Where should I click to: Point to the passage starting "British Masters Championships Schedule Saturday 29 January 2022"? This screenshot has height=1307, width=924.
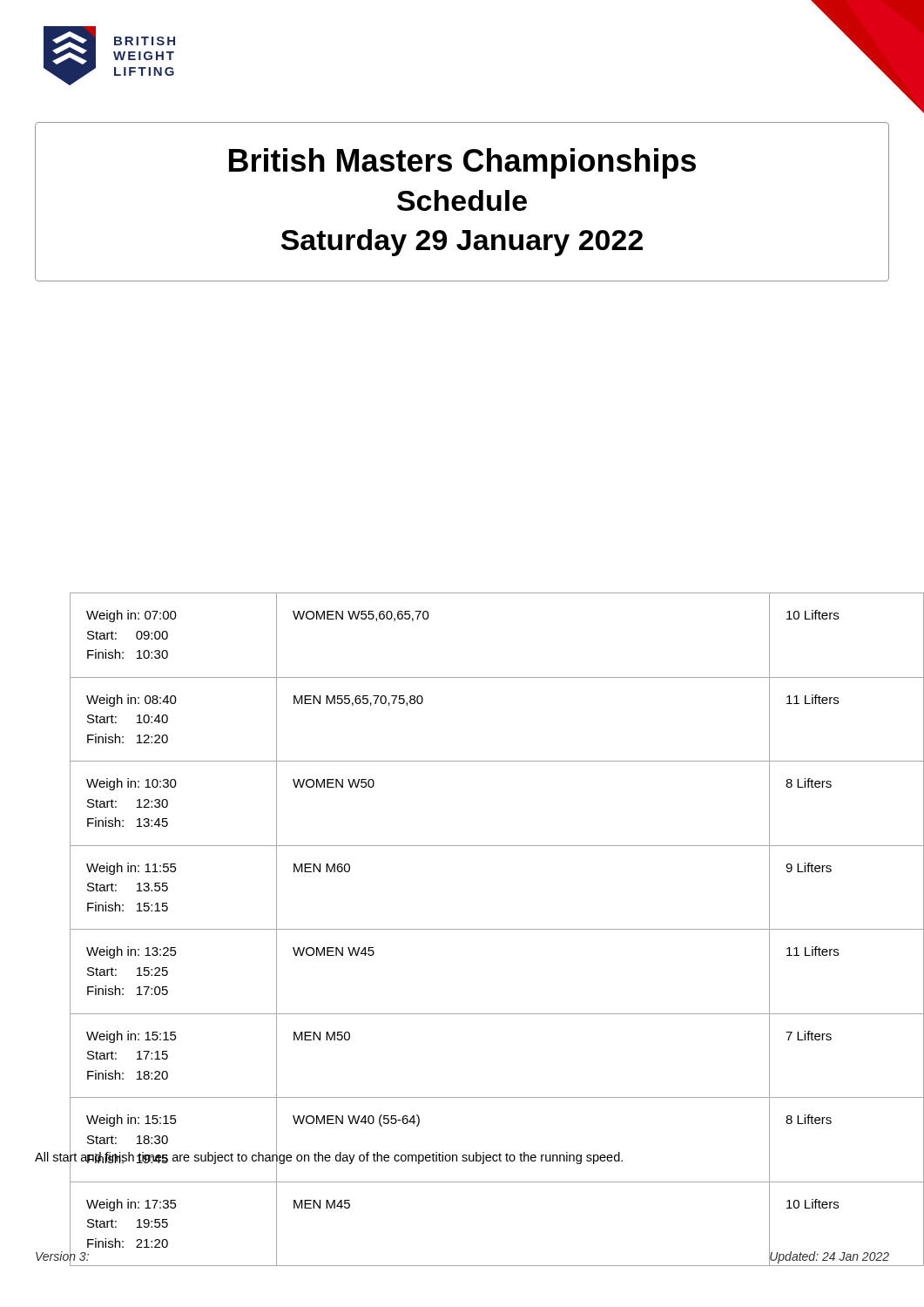tap(462, 200)
